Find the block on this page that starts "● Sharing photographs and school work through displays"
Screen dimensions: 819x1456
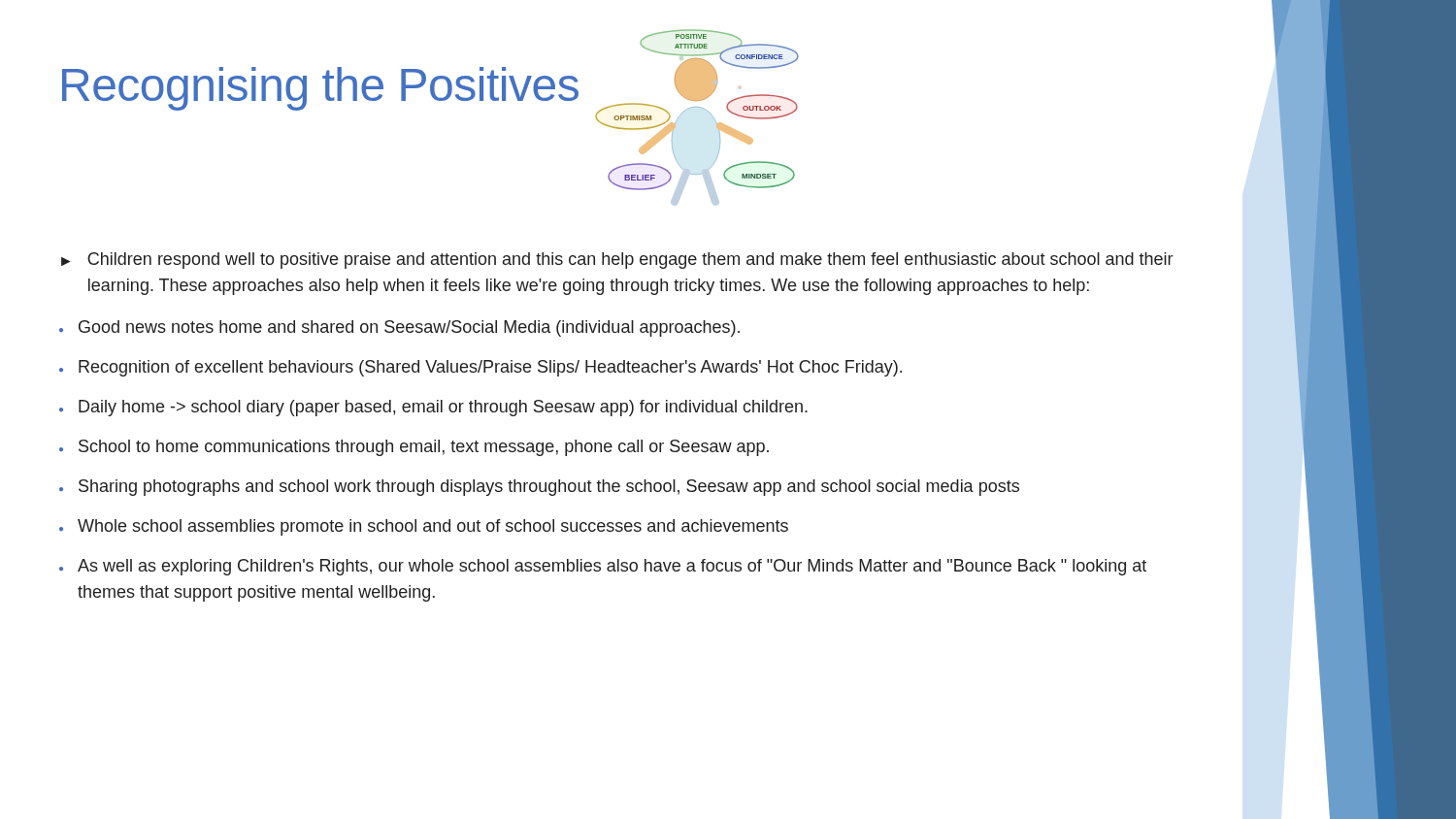pyautogui.click(x=621, y=487)
